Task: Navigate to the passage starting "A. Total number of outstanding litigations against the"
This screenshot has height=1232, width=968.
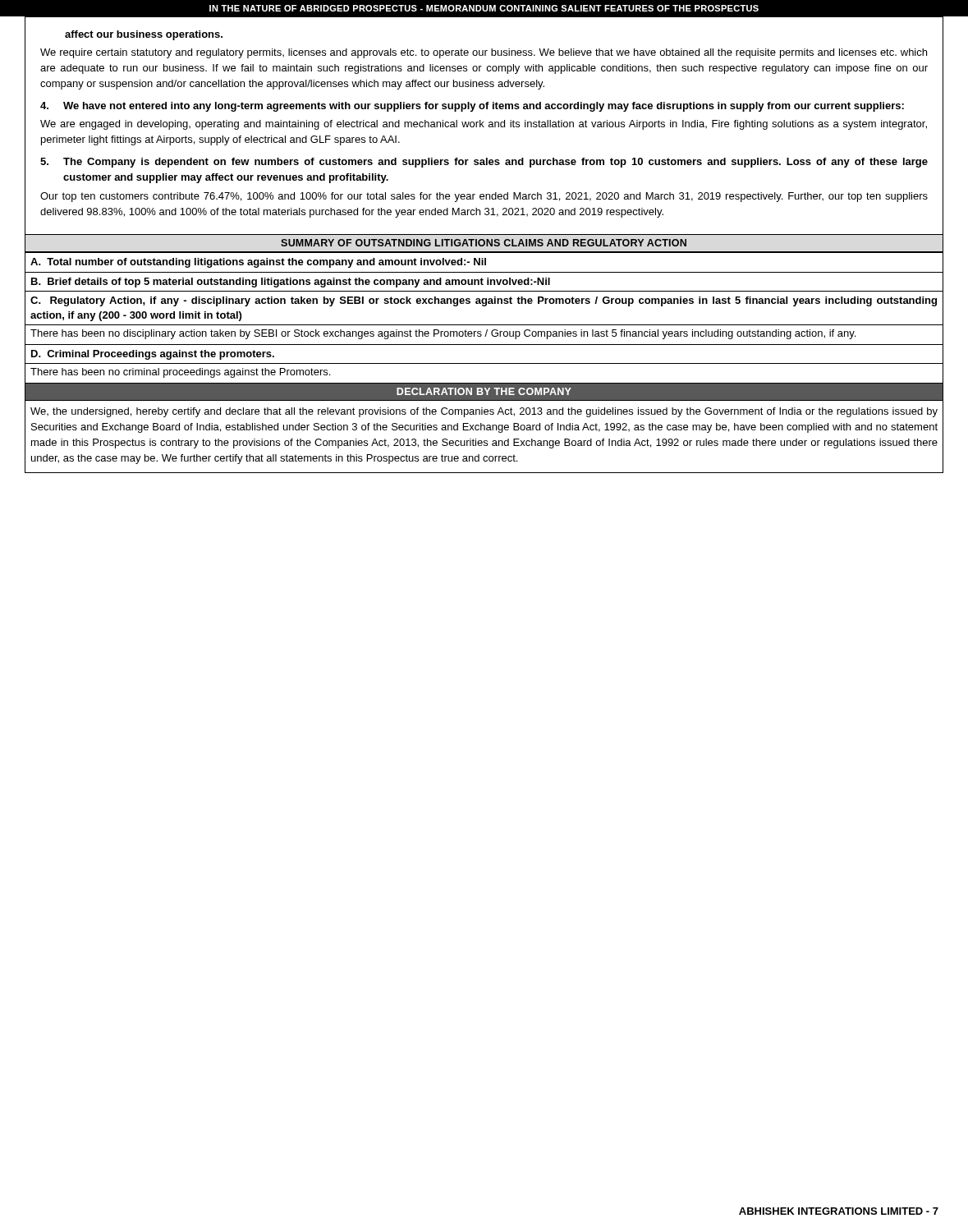Action: (x=259, y=262)
